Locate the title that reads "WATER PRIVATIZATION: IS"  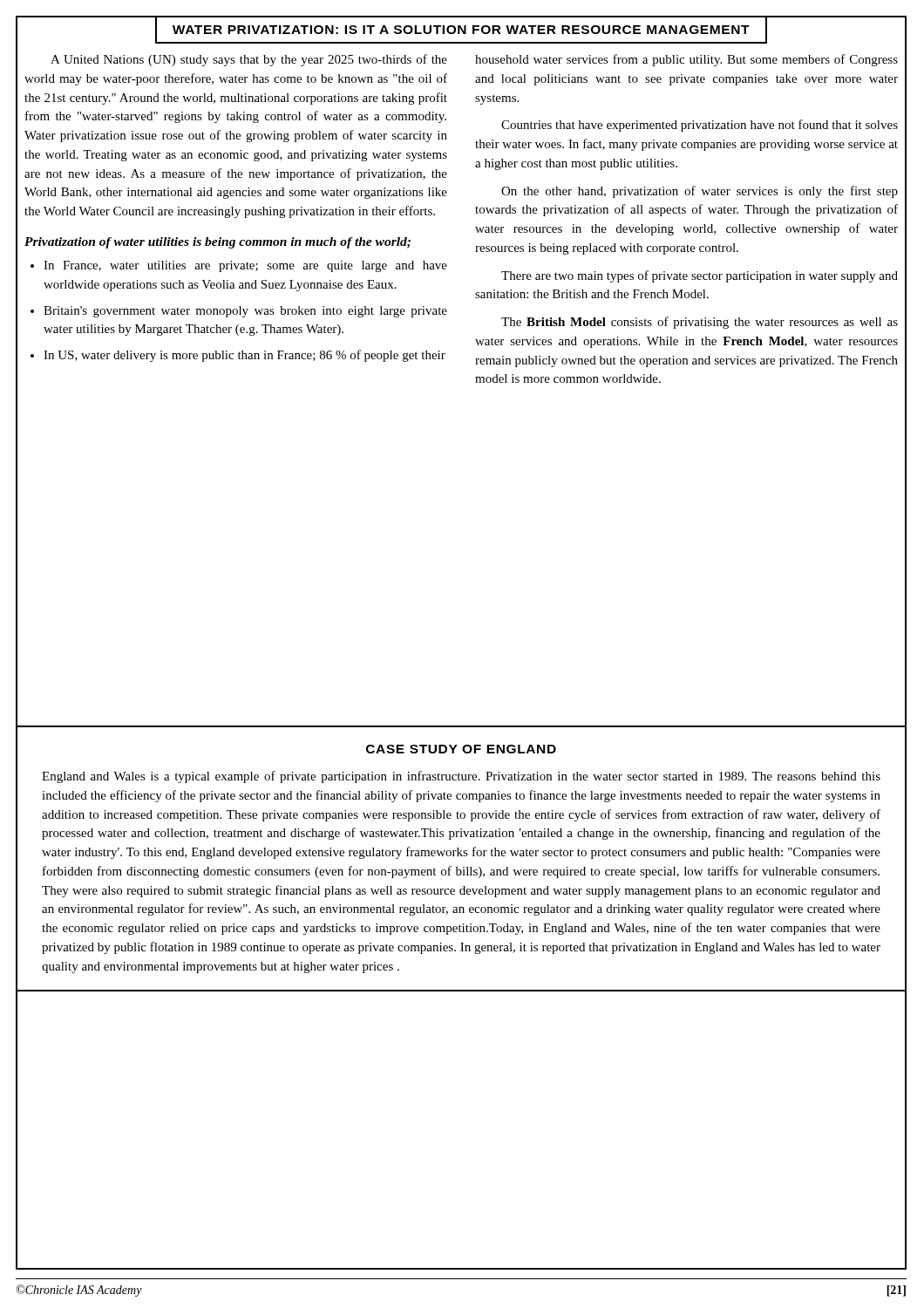[461, 29]
